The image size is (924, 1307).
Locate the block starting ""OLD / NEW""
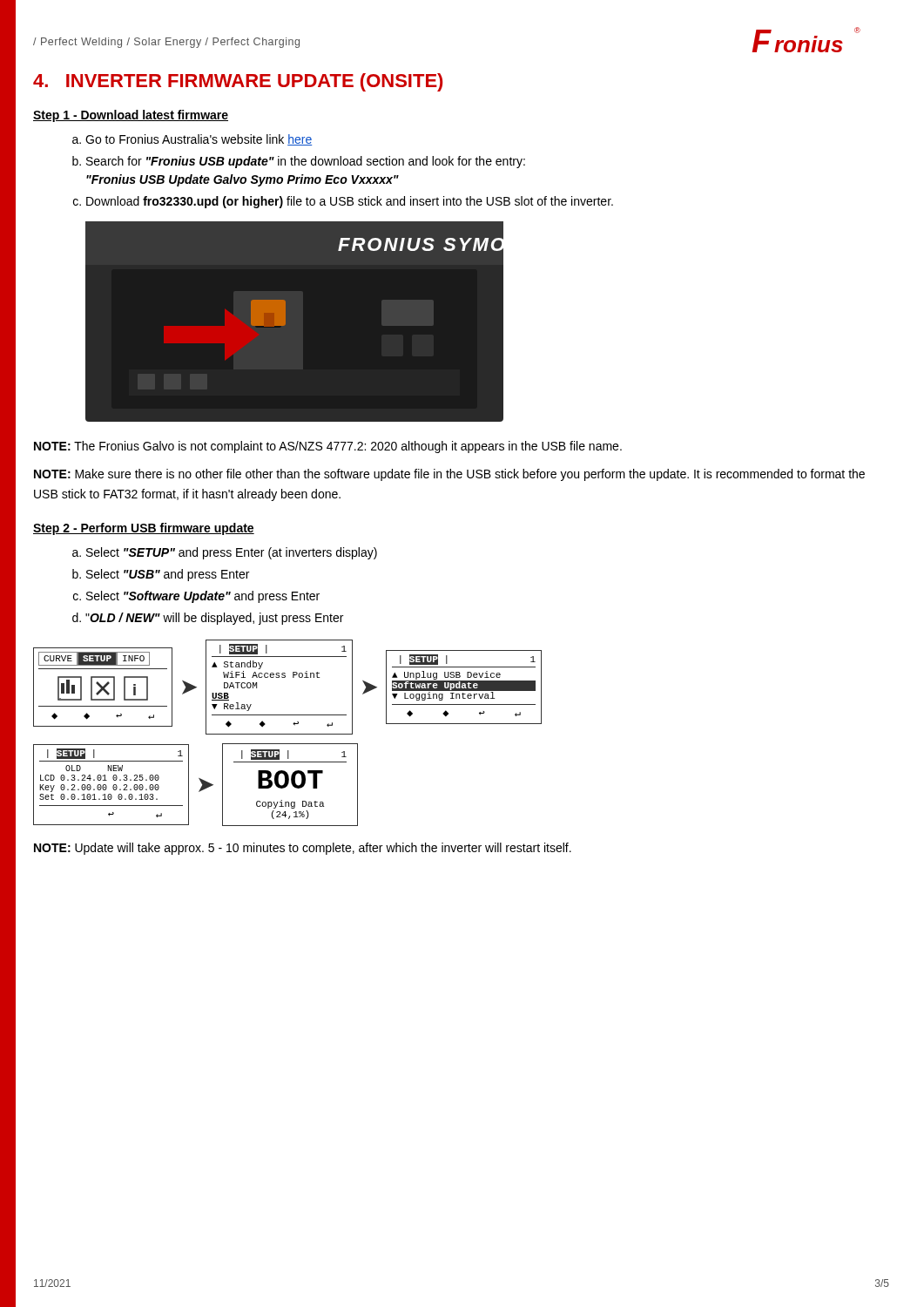tap(214, 618)
